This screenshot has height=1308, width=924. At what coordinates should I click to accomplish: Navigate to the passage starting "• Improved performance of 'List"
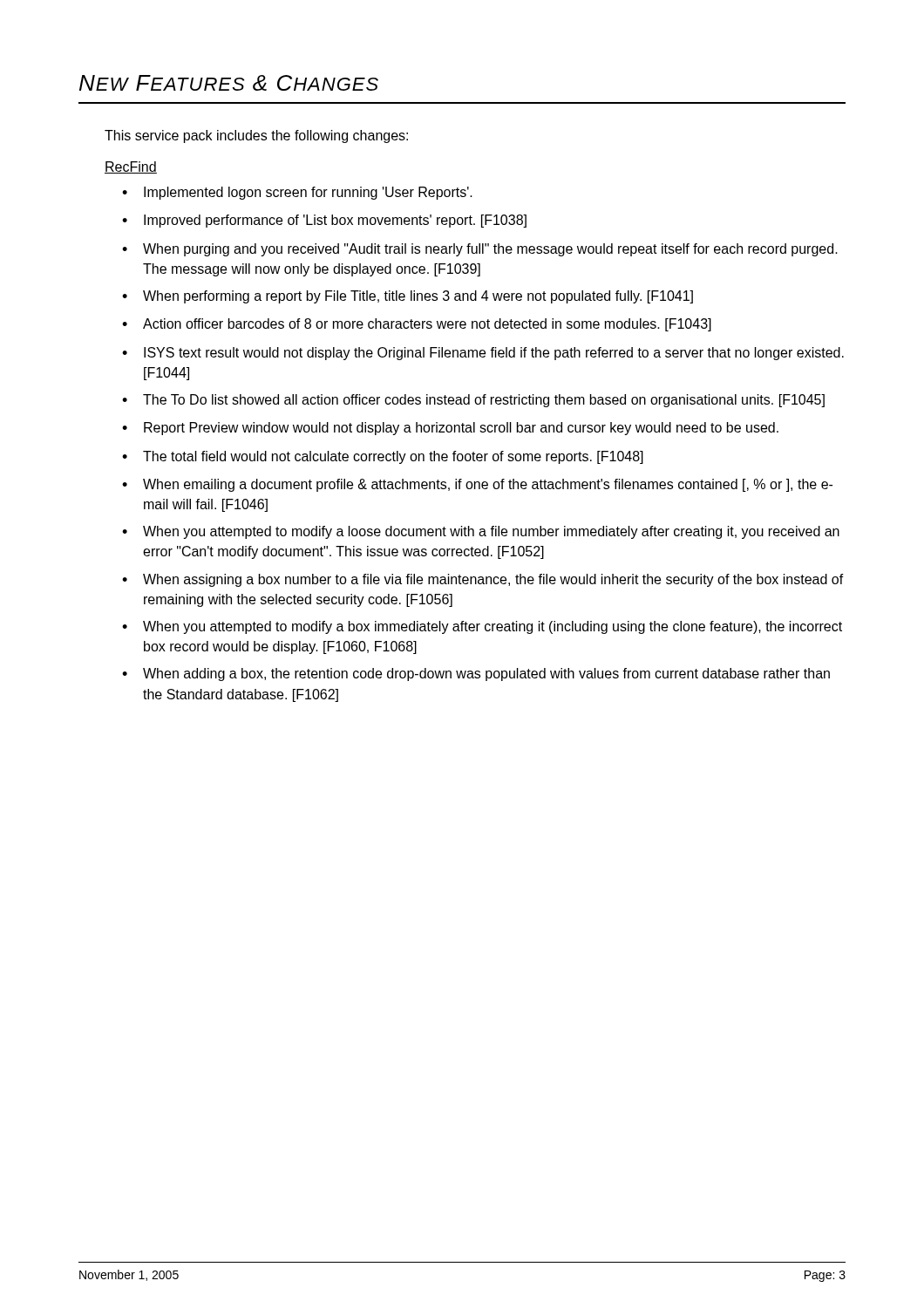coord(484,221)
